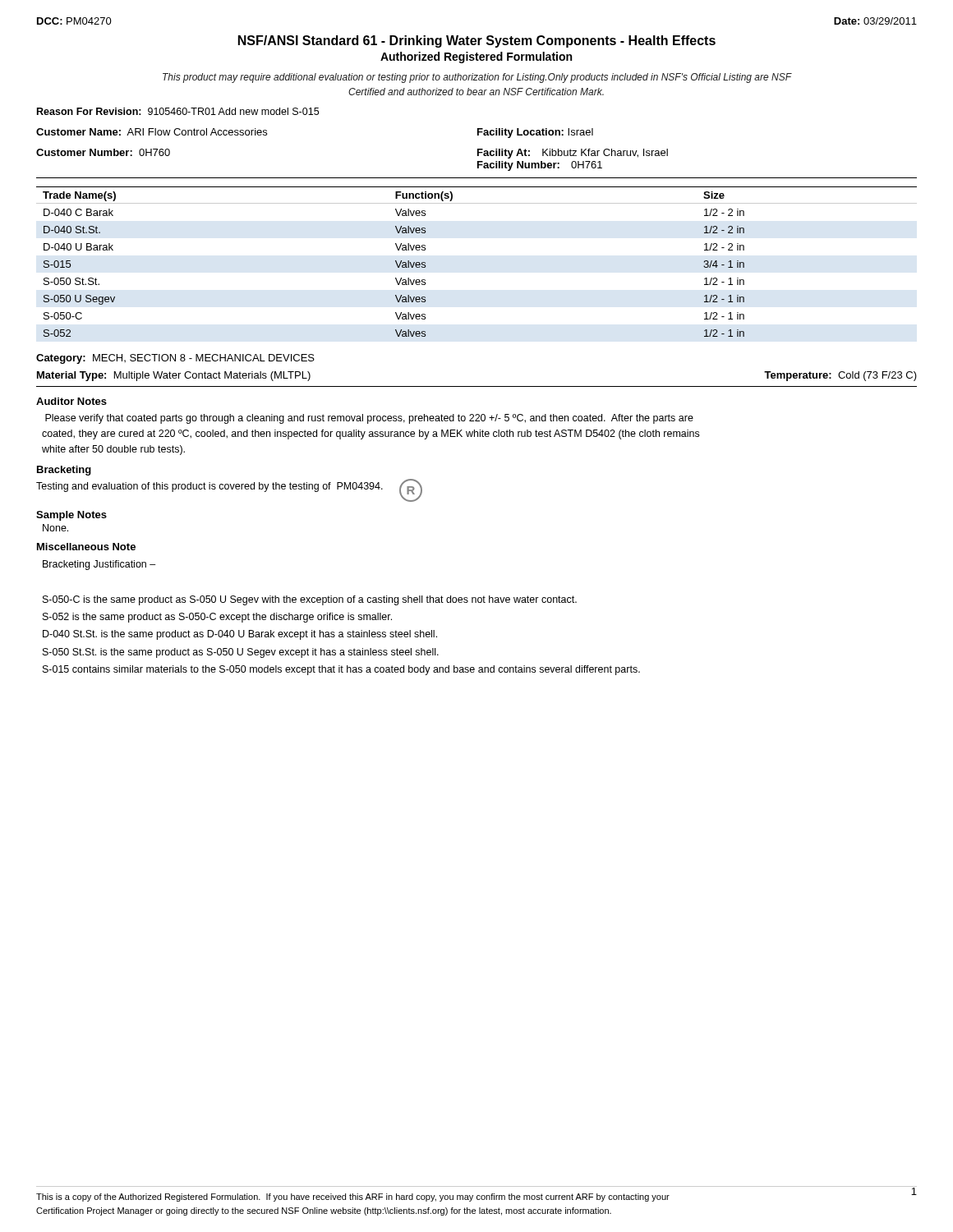Viewport: 953px width, 1232px height.
Task: Click on the element starting "Miscellaneous Note"
Action: [86, 547]
